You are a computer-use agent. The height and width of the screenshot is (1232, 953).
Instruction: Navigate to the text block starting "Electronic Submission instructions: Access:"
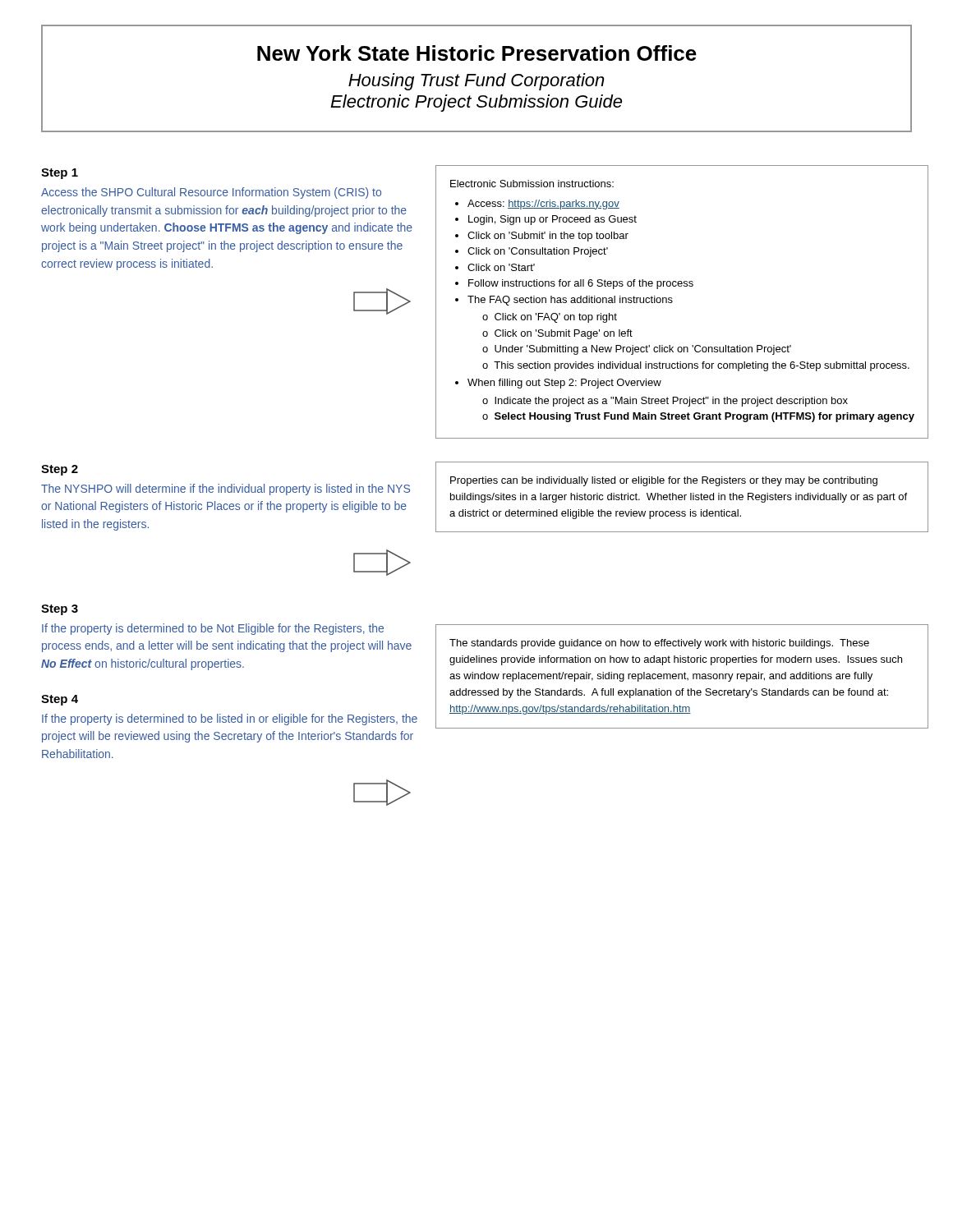682,301
